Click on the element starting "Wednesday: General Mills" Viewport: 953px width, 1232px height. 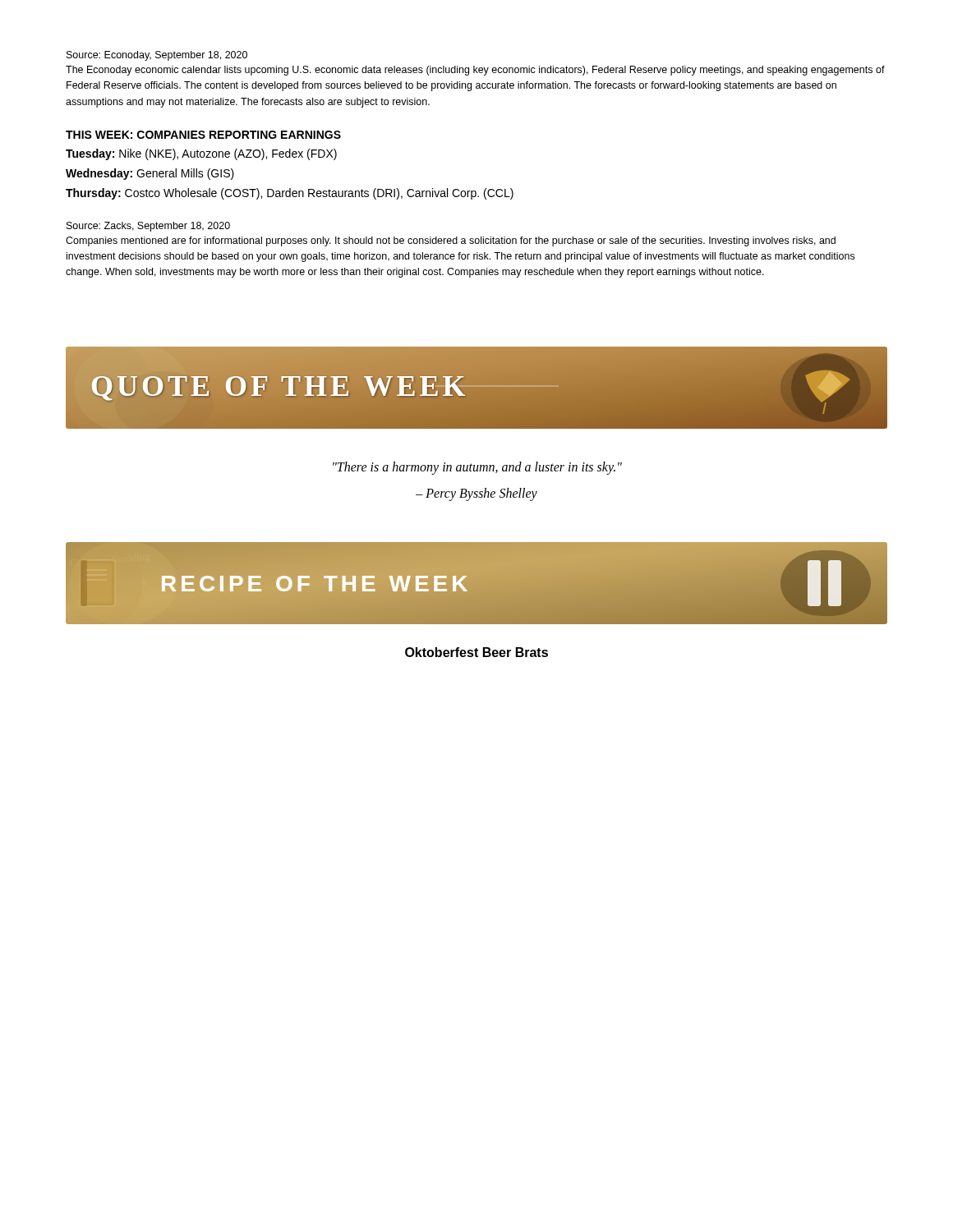tap(150, 173)
